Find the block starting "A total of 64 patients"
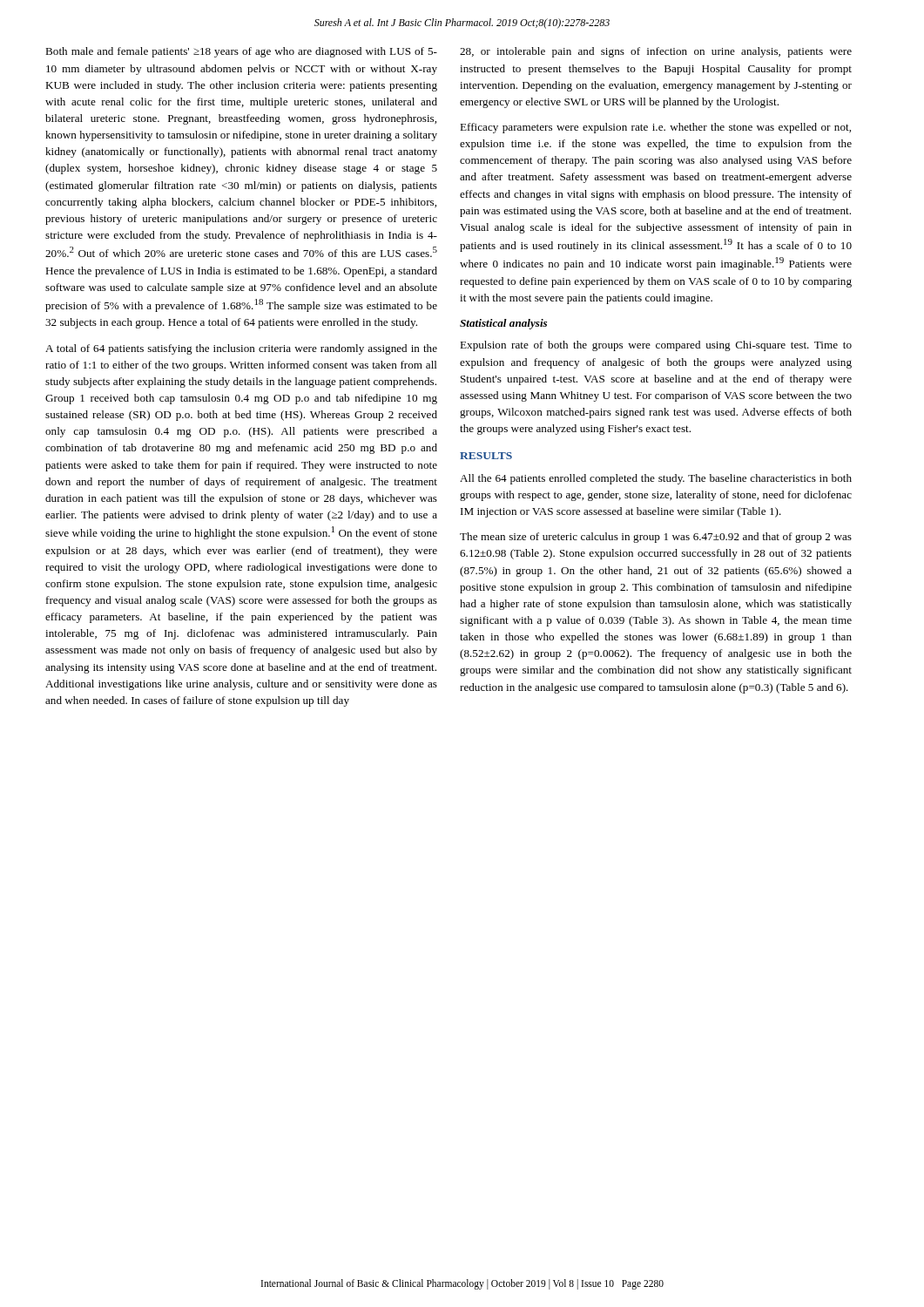Image resolution: width=924 pixels, height=1307 pixels. (x=241, y=524)
